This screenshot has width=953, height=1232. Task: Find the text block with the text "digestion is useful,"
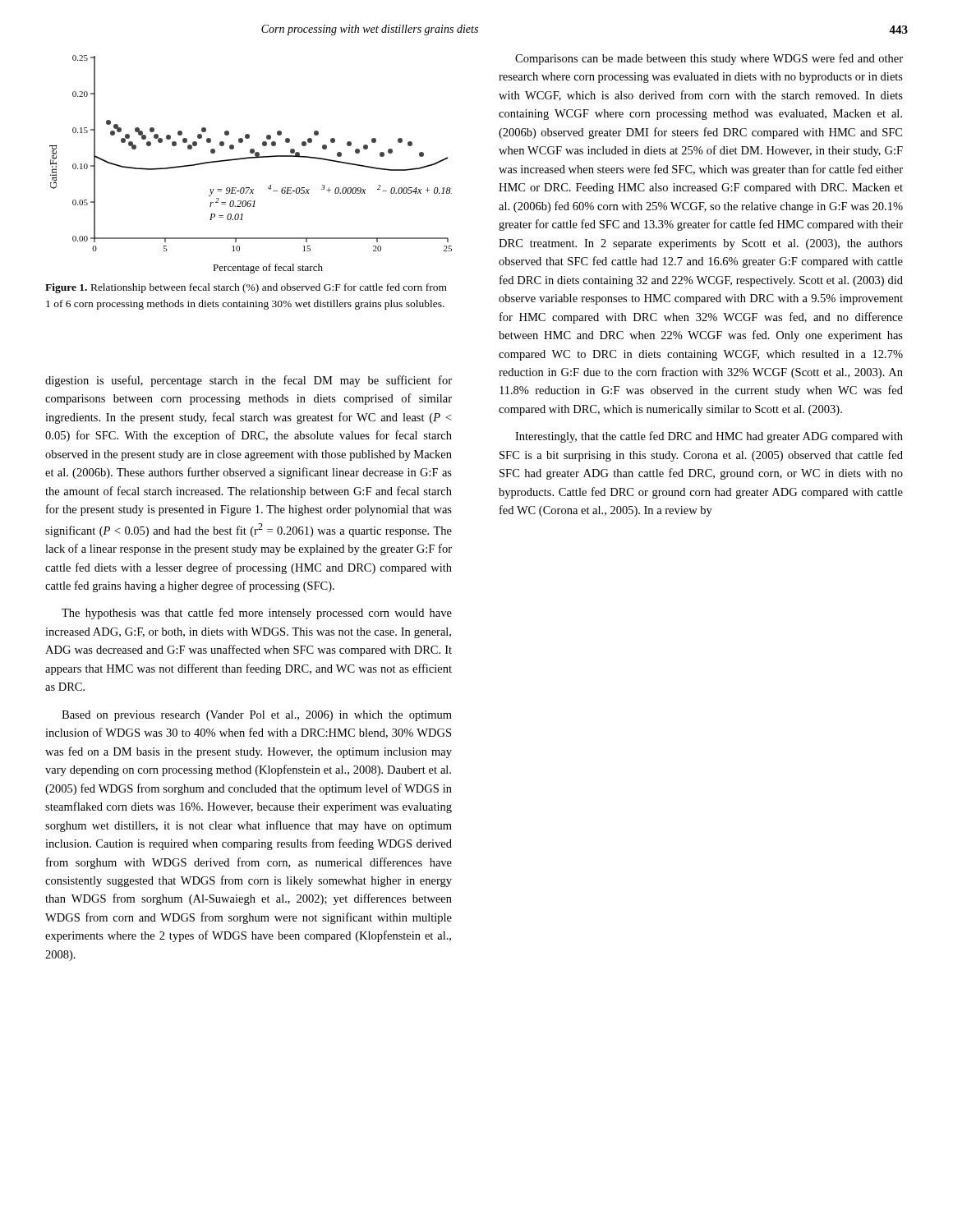248,667
